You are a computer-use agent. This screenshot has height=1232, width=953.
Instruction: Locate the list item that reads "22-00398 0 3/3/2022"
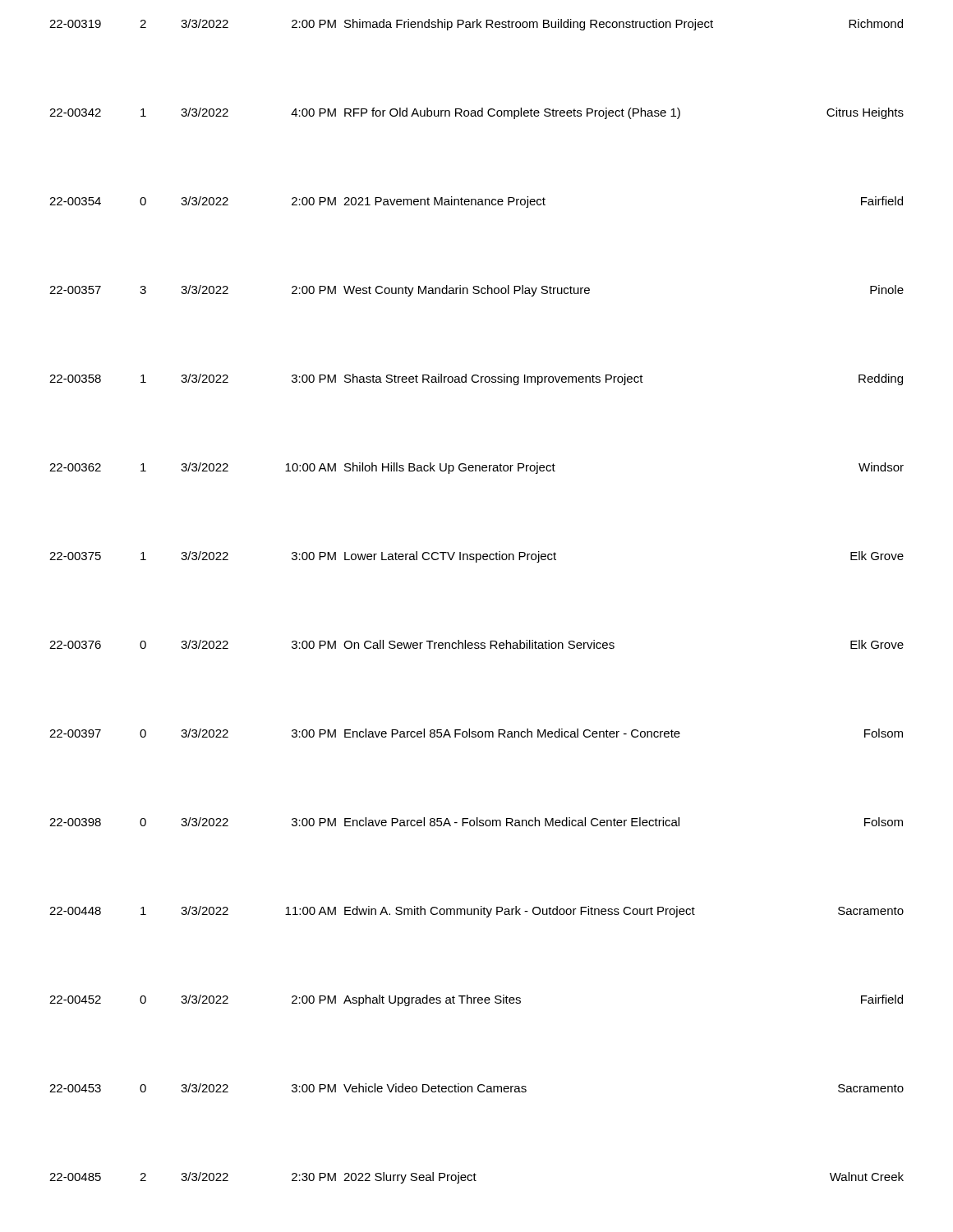476,821
